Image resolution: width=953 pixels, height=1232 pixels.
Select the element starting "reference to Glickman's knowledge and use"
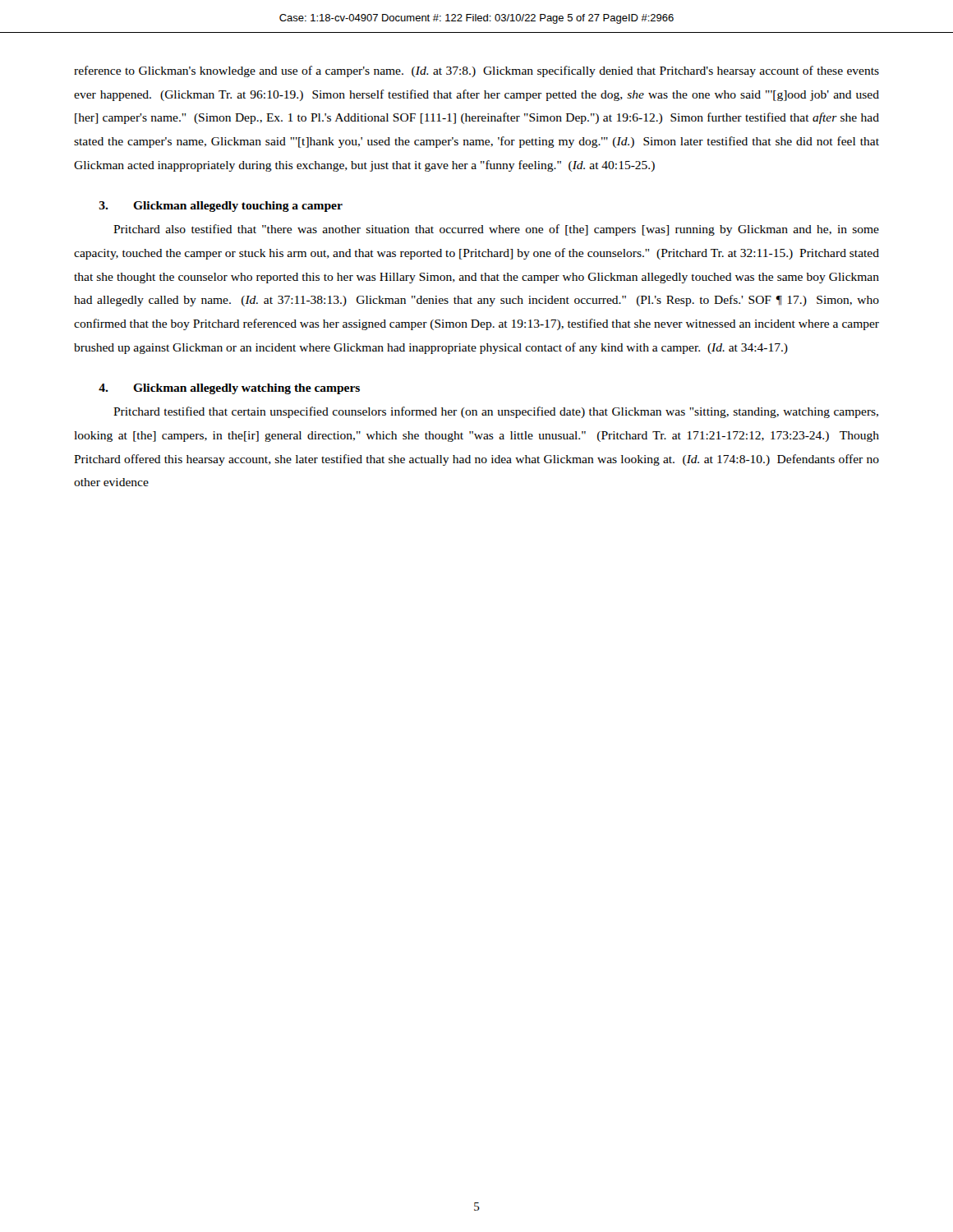(476, 117)
